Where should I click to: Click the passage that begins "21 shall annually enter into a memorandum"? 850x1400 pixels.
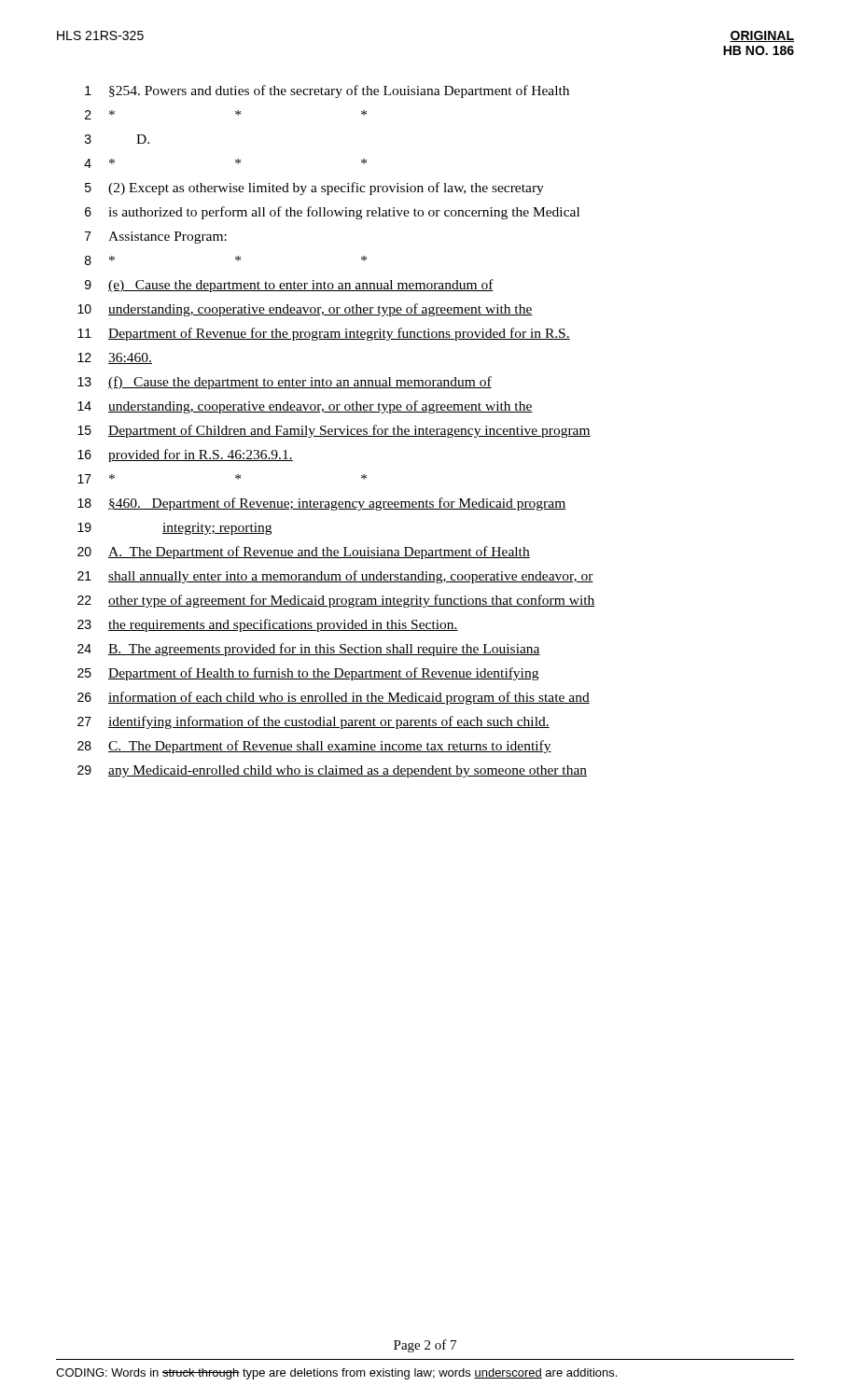[x=425, y=576]
